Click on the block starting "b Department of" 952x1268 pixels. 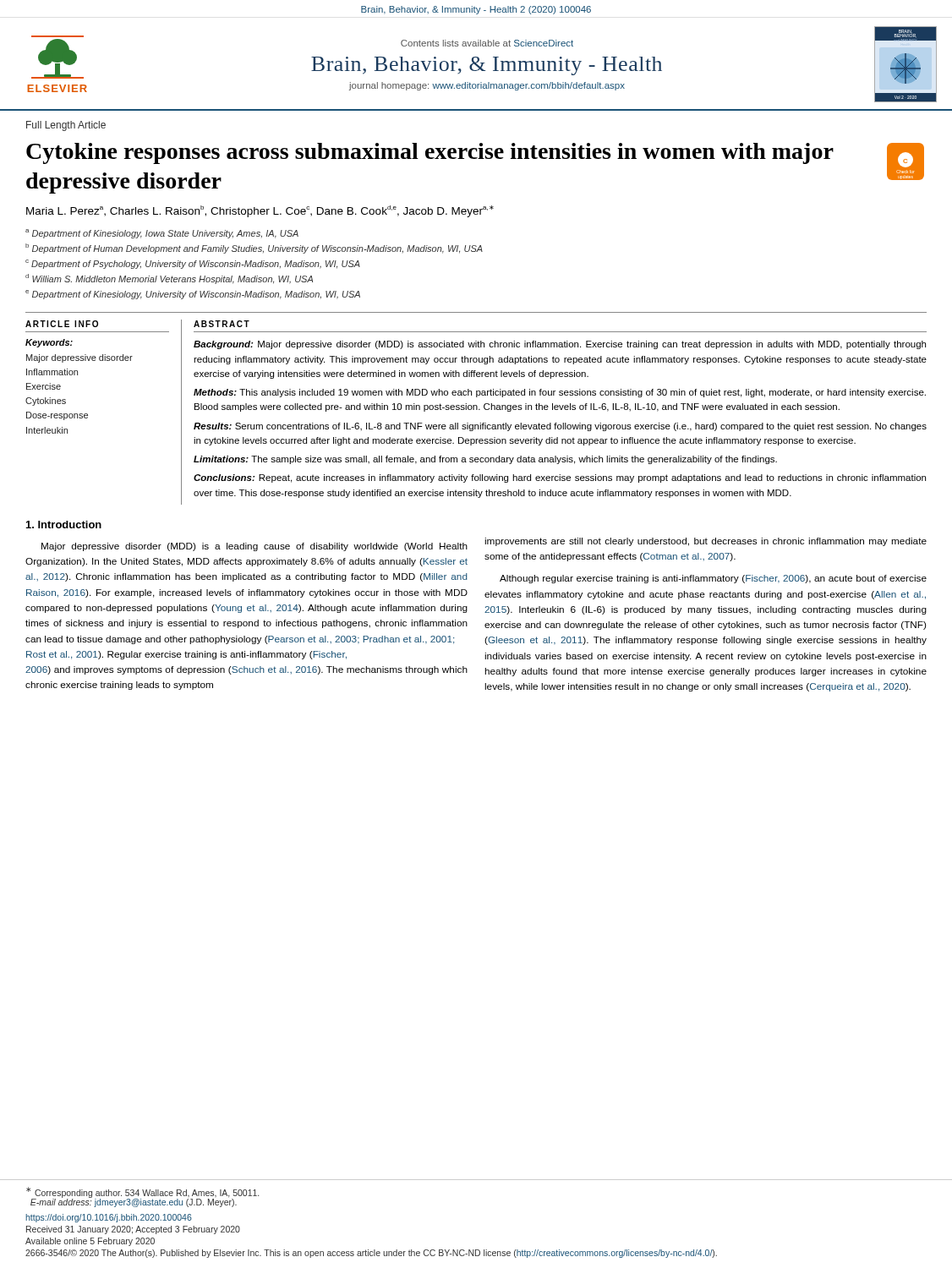pos(254,247)
